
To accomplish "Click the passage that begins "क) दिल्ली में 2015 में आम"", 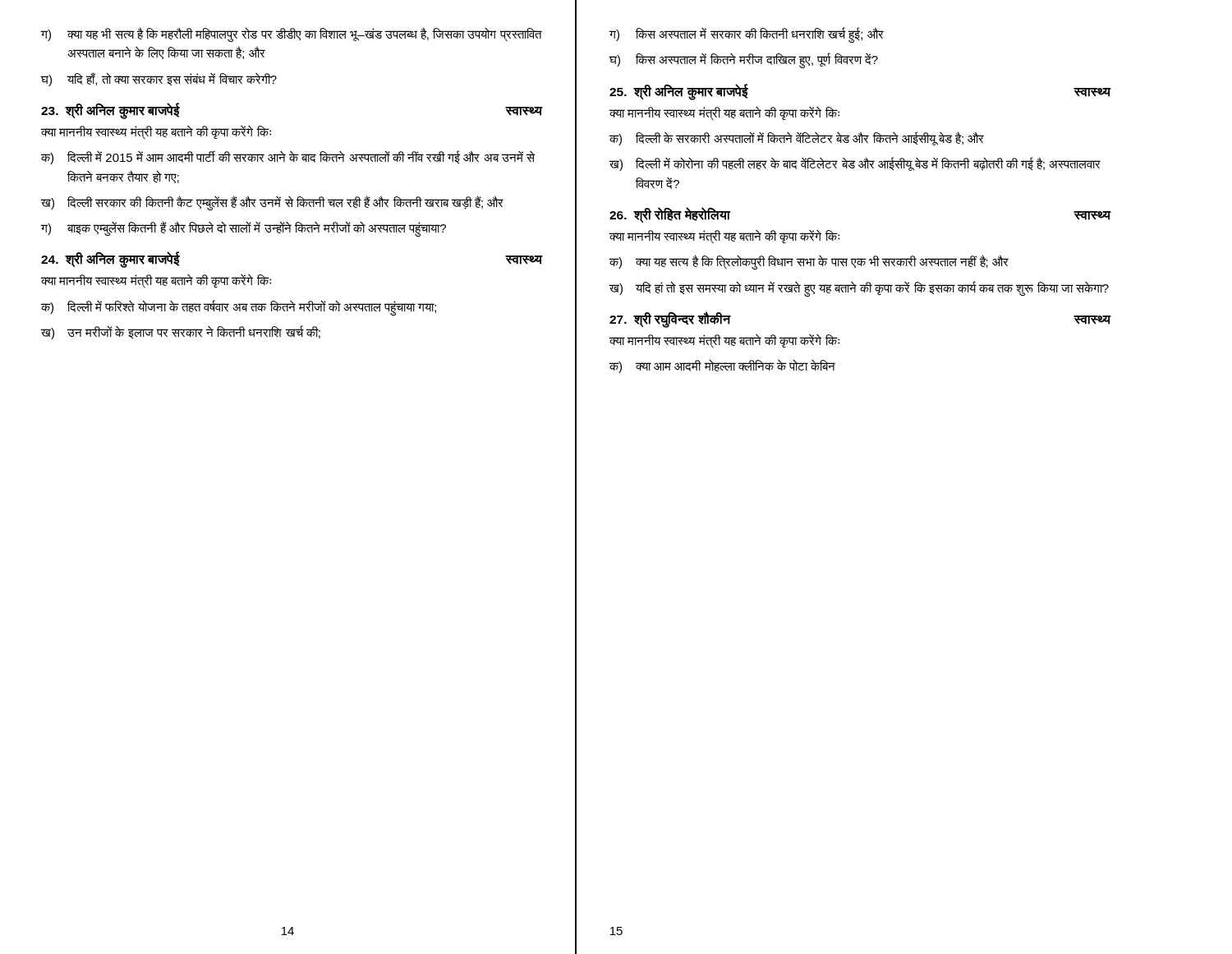I will (x=292, y=167).
